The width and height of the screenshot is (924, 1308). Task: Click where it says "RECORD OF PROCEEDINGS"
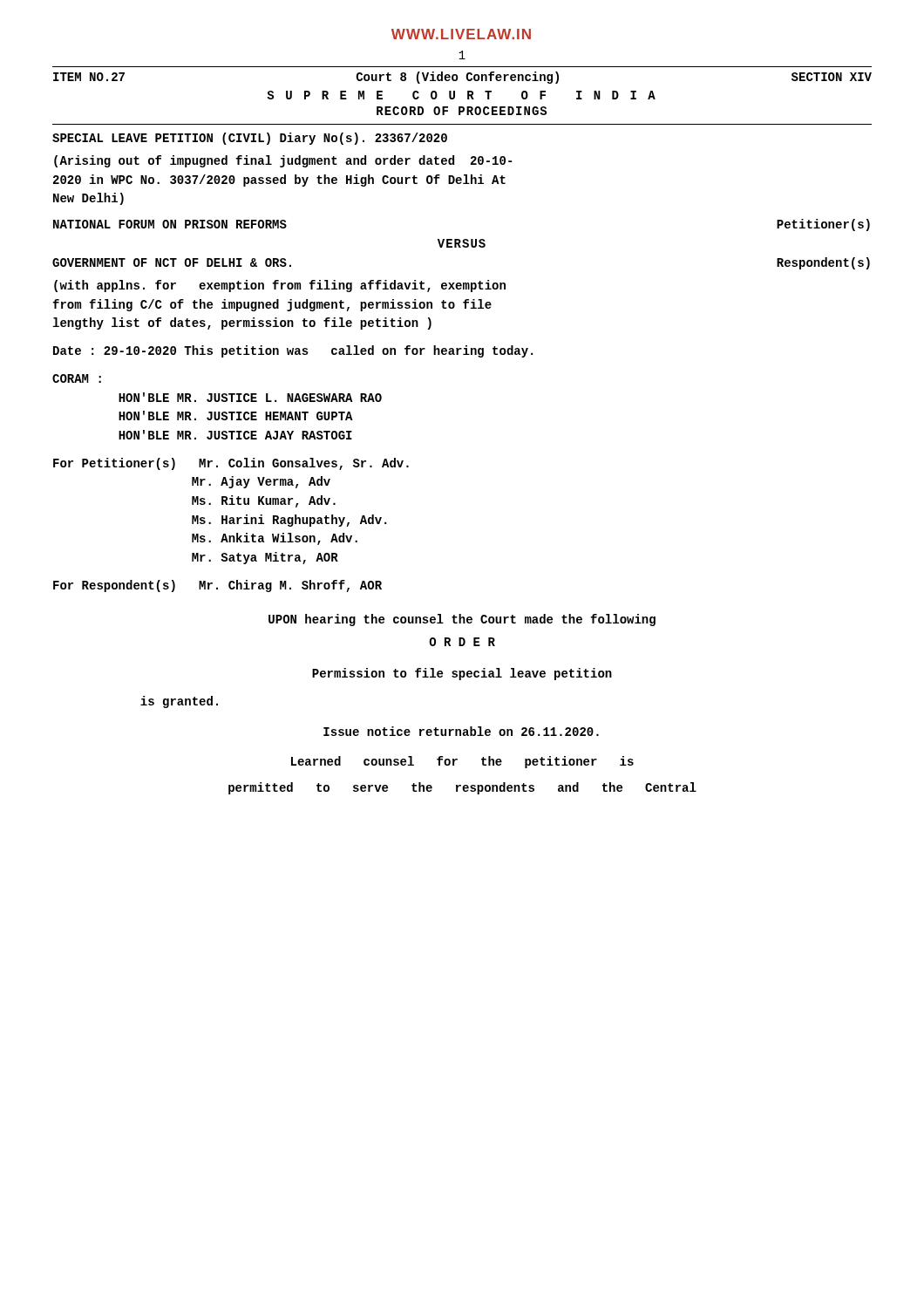pos(462,112)
